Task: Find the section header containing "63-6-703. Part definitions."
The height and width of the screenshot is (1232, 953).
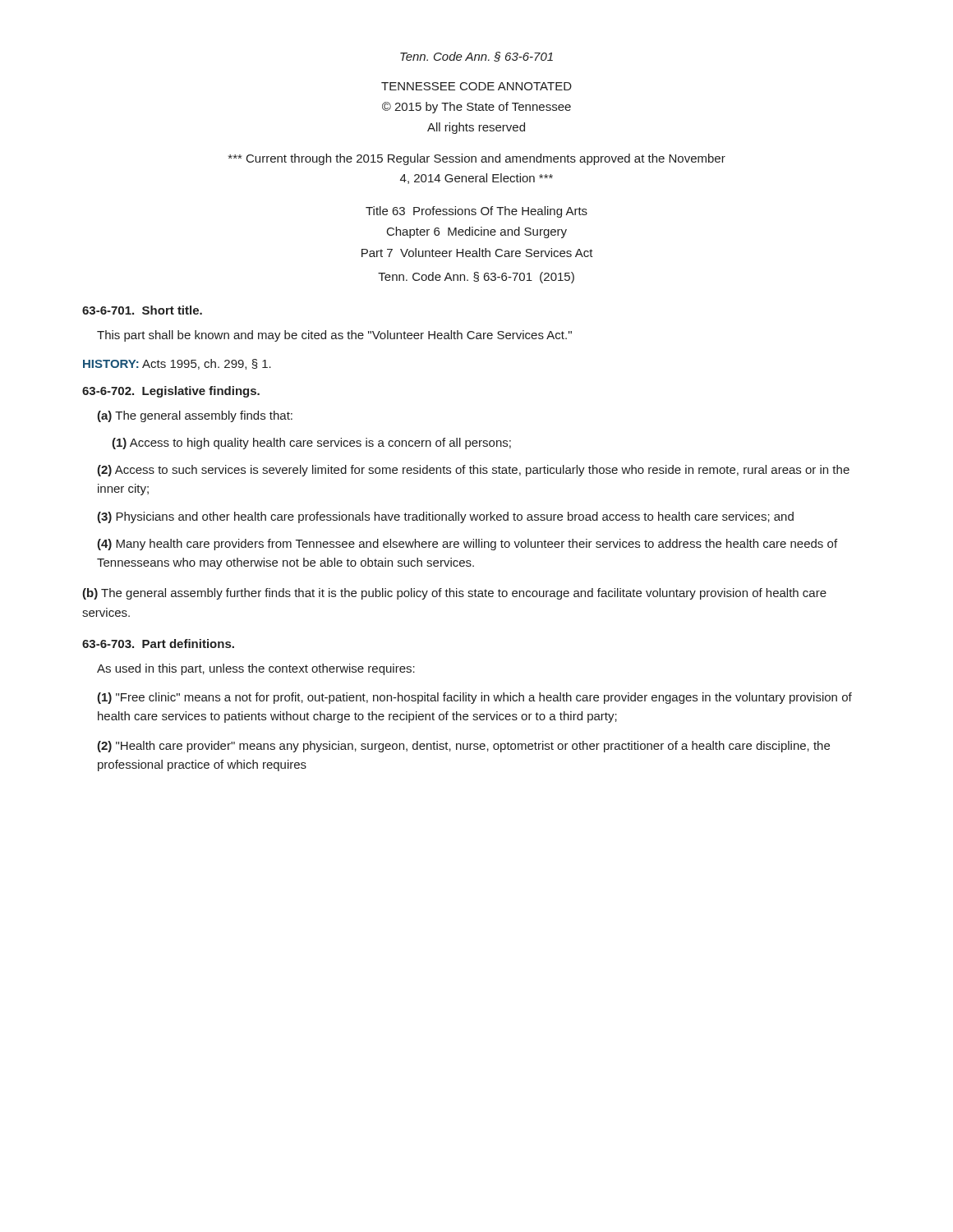Action: click(x=159, y=643)
